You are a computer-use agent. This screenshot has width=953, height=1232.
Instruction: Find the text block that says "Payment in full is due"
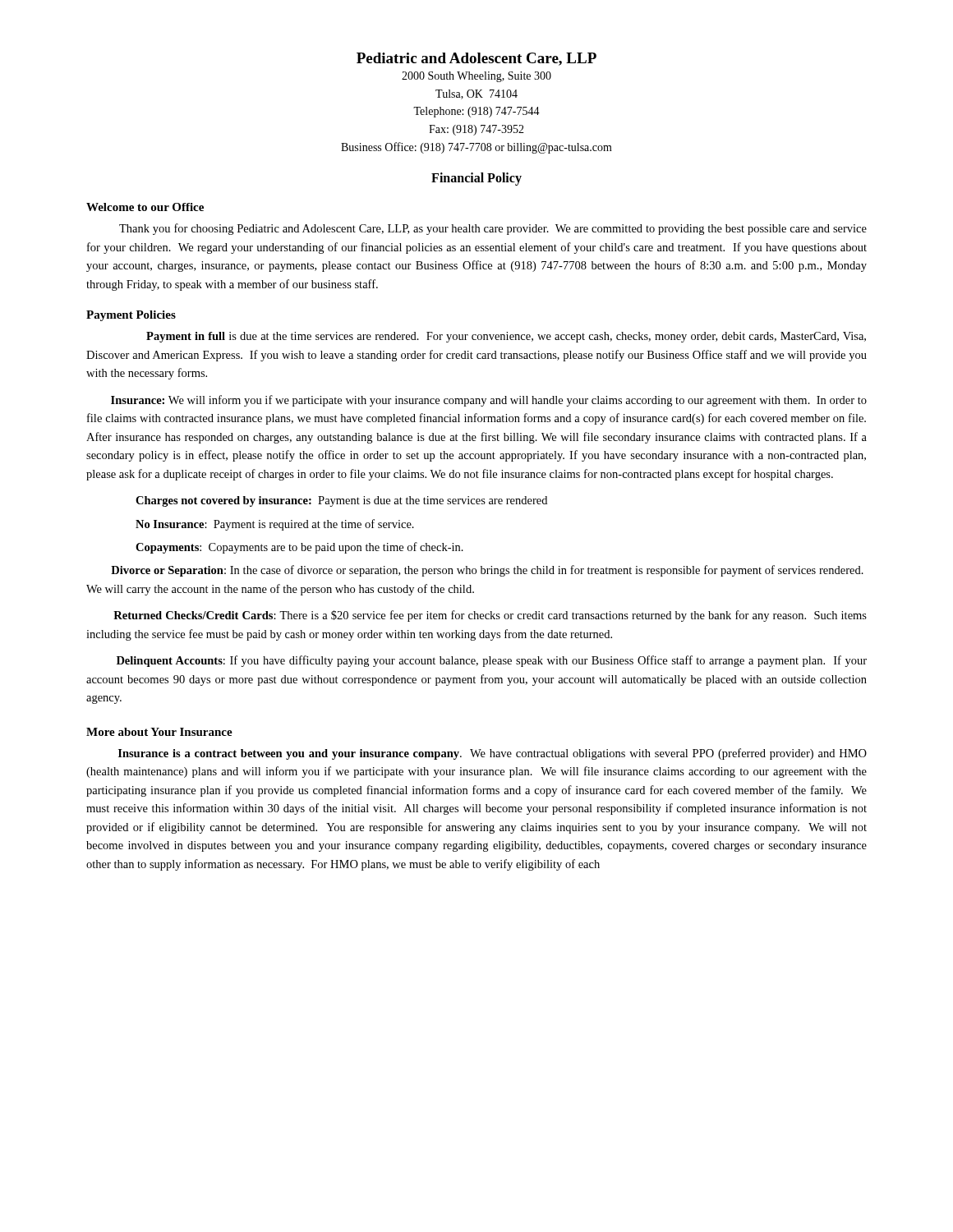point(476,355)
